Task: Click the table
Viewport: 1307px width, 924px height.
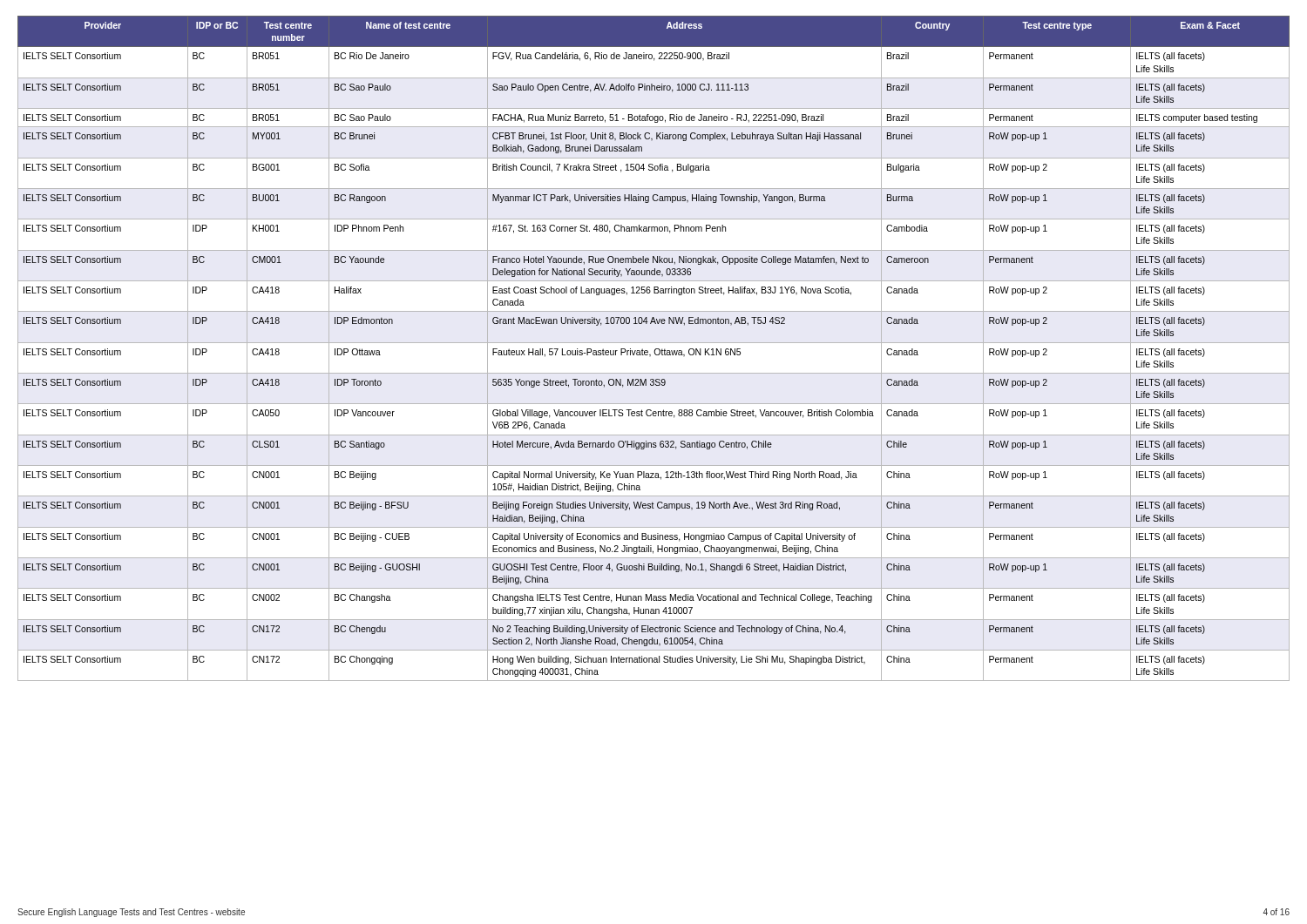Action: pos(654,349)
